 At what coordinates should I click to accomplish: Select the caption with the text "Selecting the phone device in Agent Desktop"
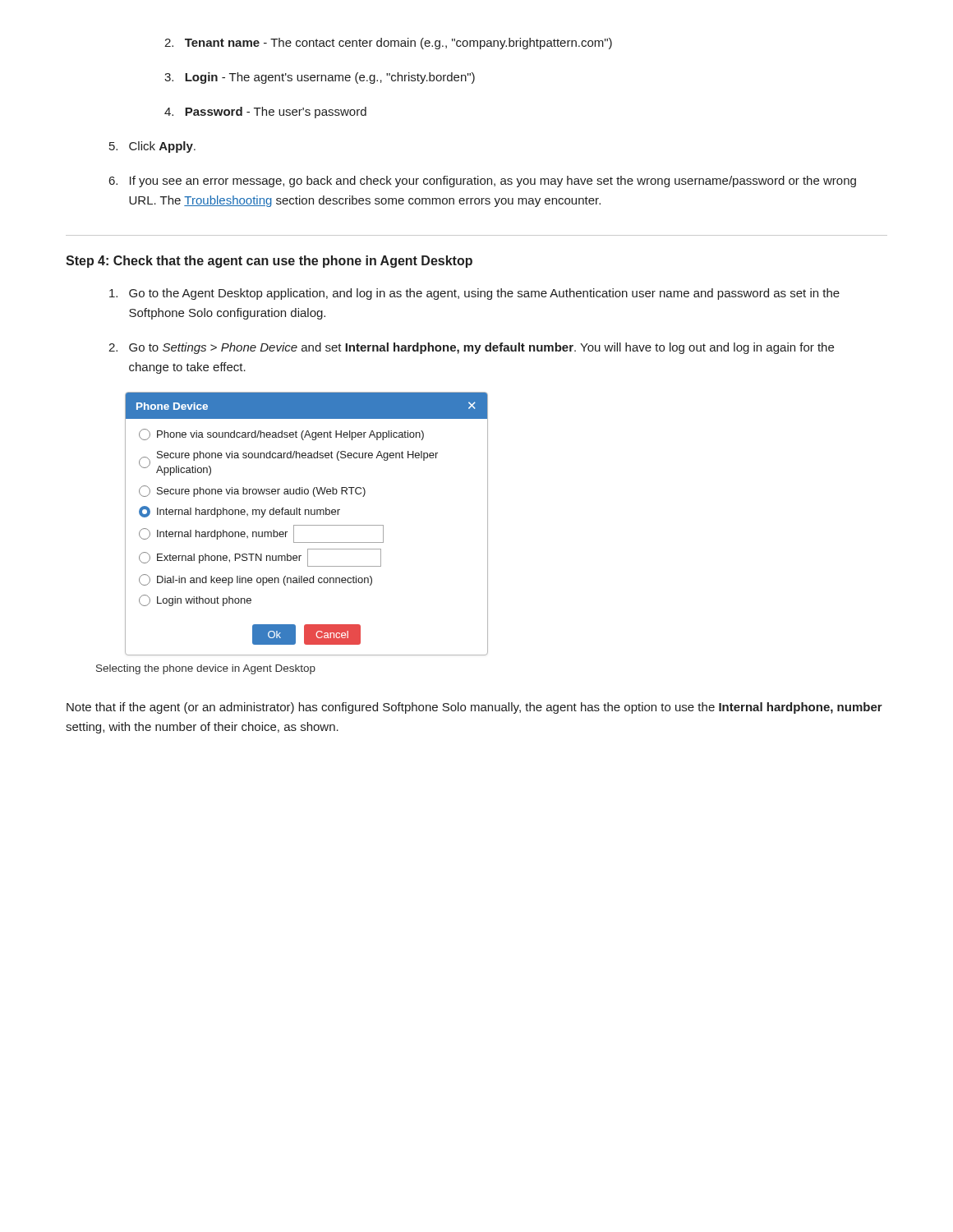(205, 668)
